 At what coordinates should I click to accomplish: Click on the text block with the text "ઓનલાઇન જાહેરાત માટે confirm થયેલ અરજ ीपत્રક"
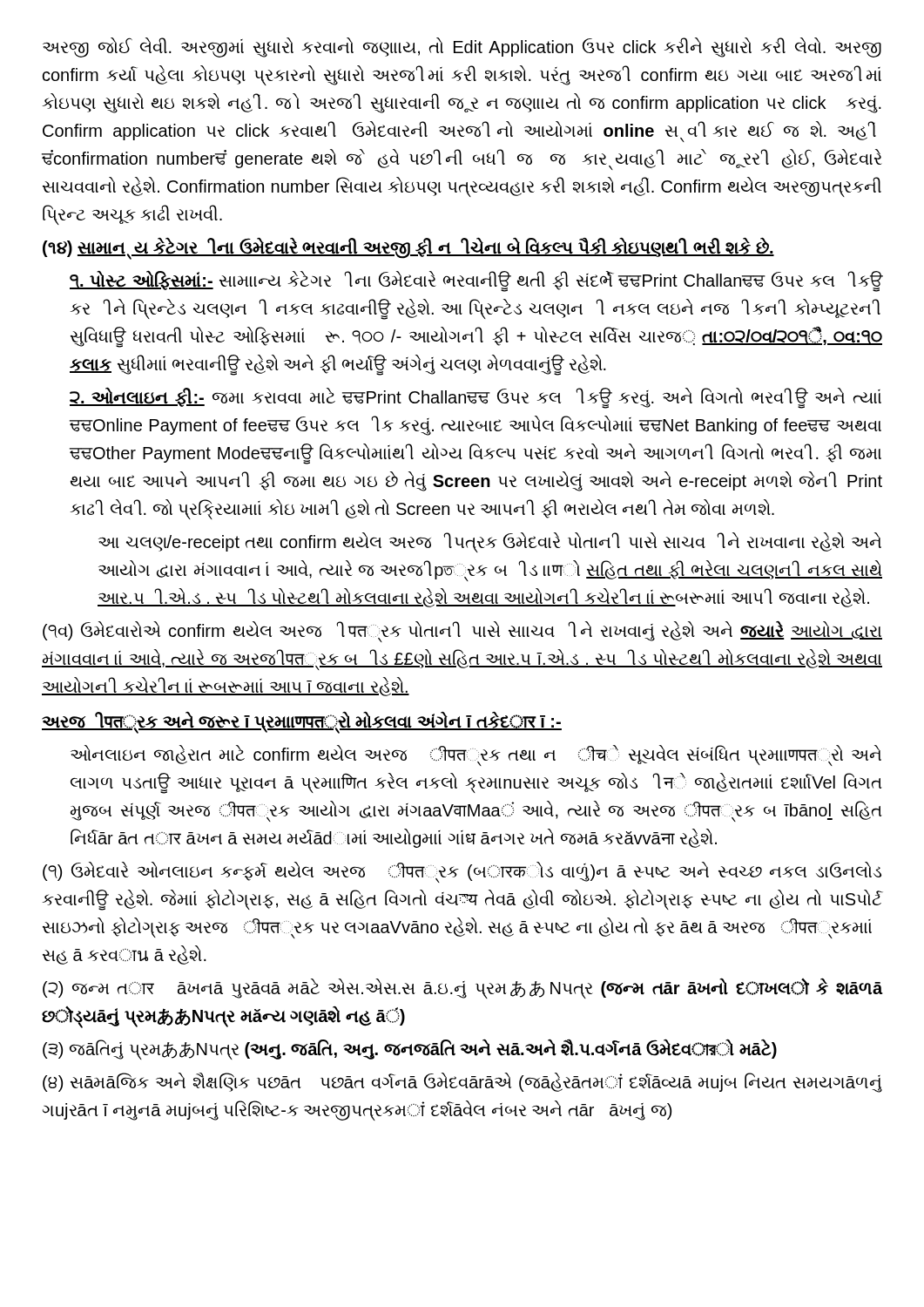pos(462,796)
